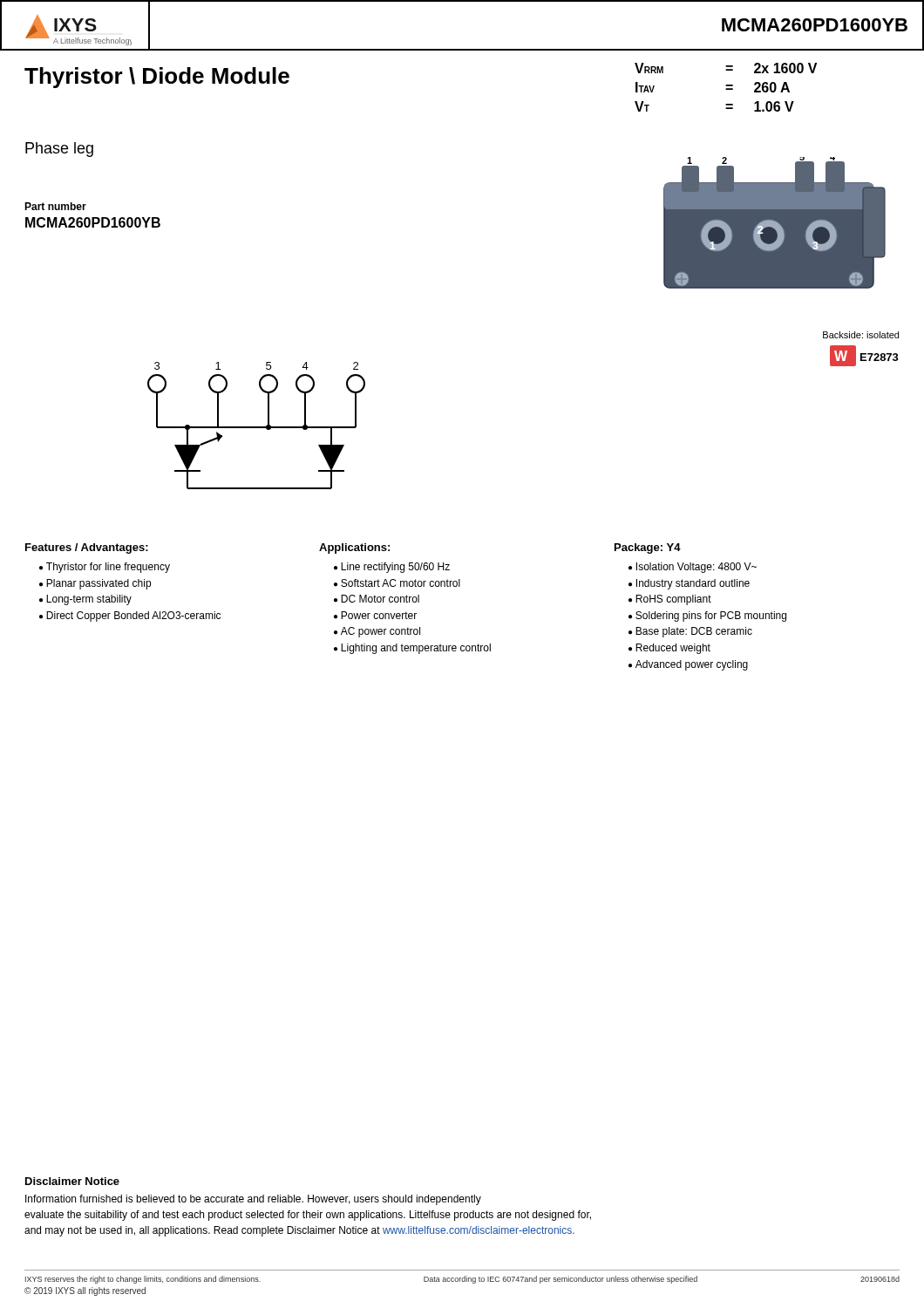The image size is (924, 1308).
Task: Find "RoHS compliant" on this page
Action: click(673, 599)
